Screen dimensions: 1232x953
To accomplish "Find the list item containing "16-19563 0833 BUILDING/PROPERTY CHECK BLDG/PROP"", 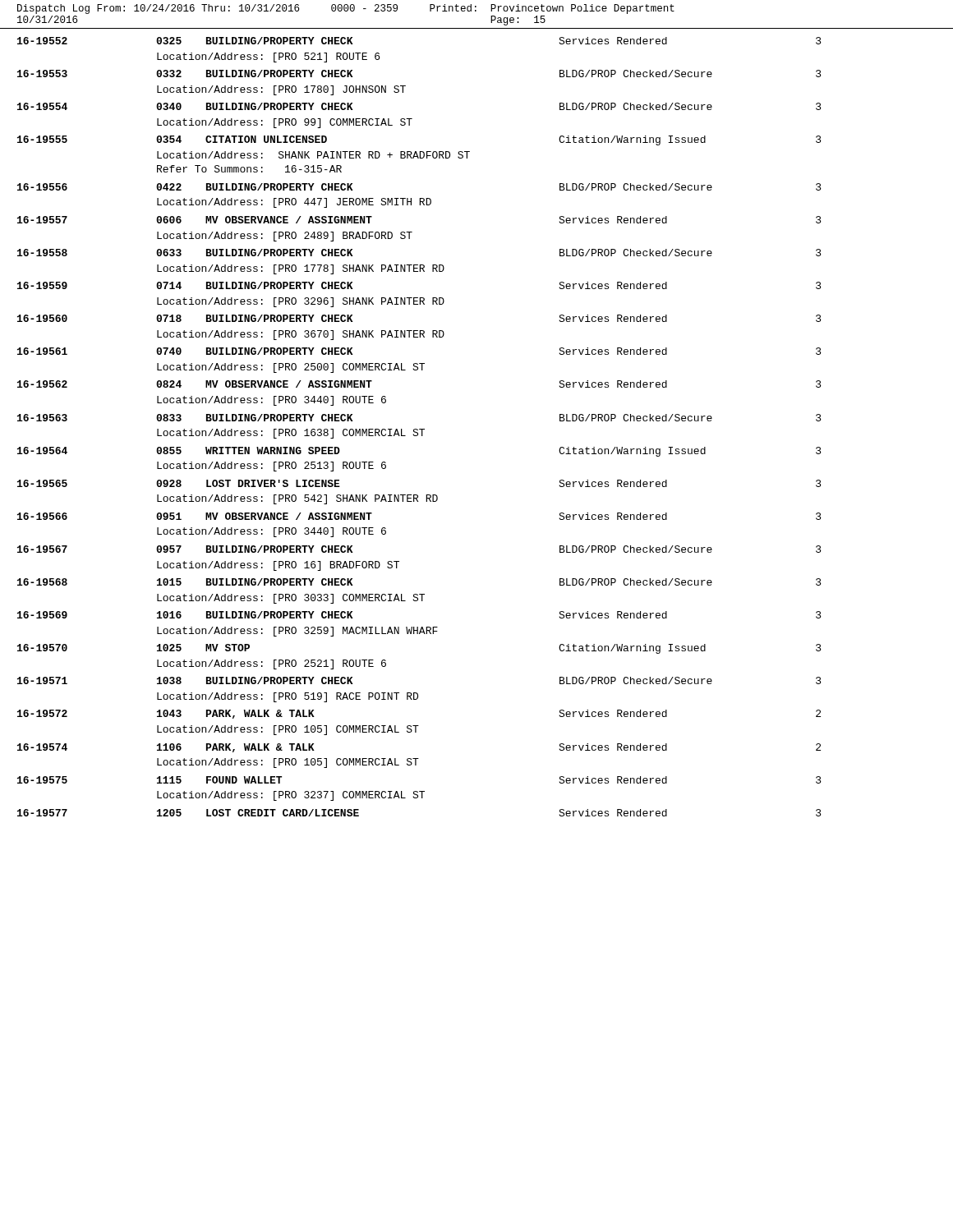I will tap(419, 426).
